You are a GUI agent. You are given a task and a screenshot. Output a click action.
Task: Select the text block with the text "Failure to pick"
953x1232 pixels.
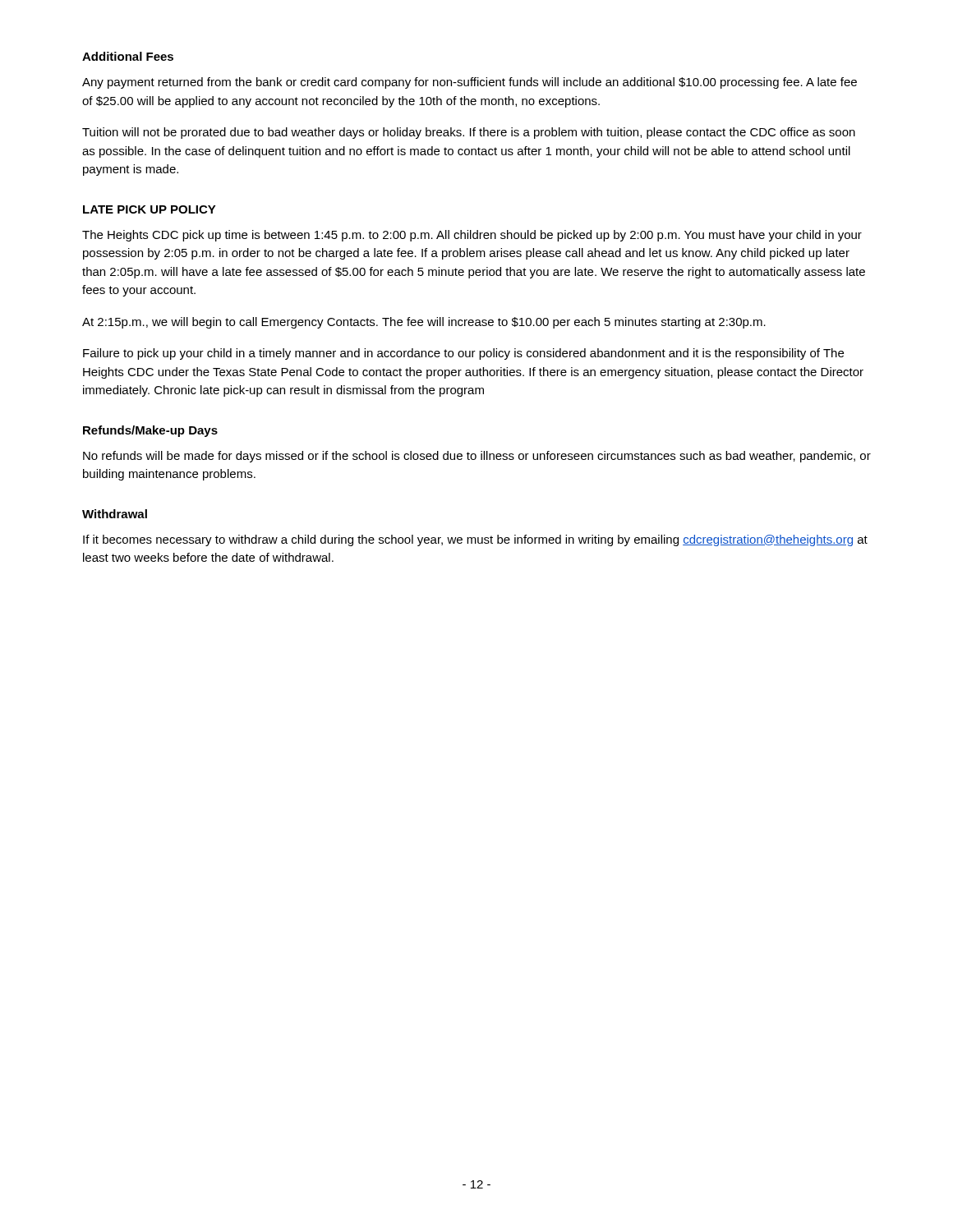473,371
